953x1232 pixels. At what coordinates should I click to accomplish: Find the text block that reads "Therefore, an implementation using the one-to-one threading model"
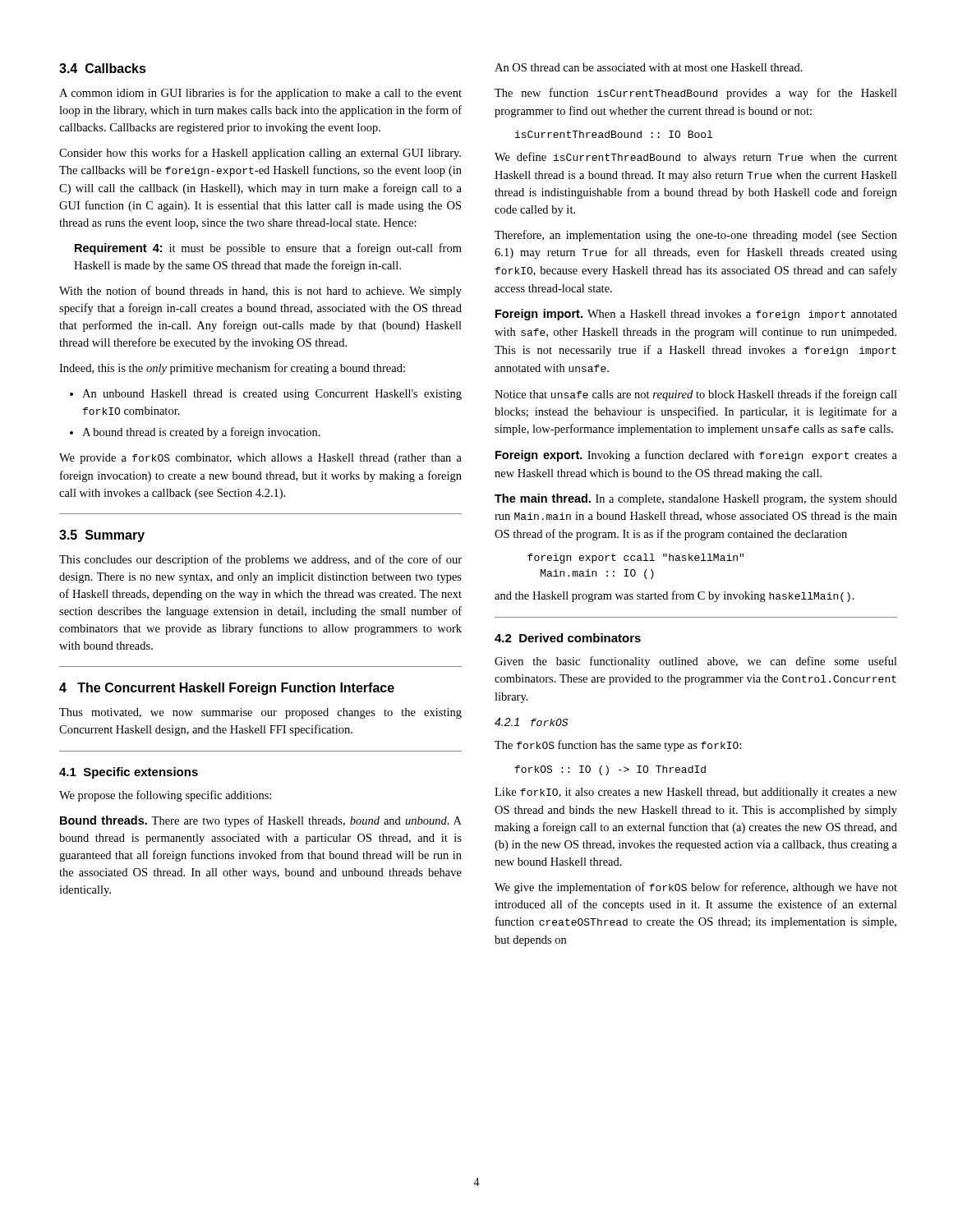(696, 262)
